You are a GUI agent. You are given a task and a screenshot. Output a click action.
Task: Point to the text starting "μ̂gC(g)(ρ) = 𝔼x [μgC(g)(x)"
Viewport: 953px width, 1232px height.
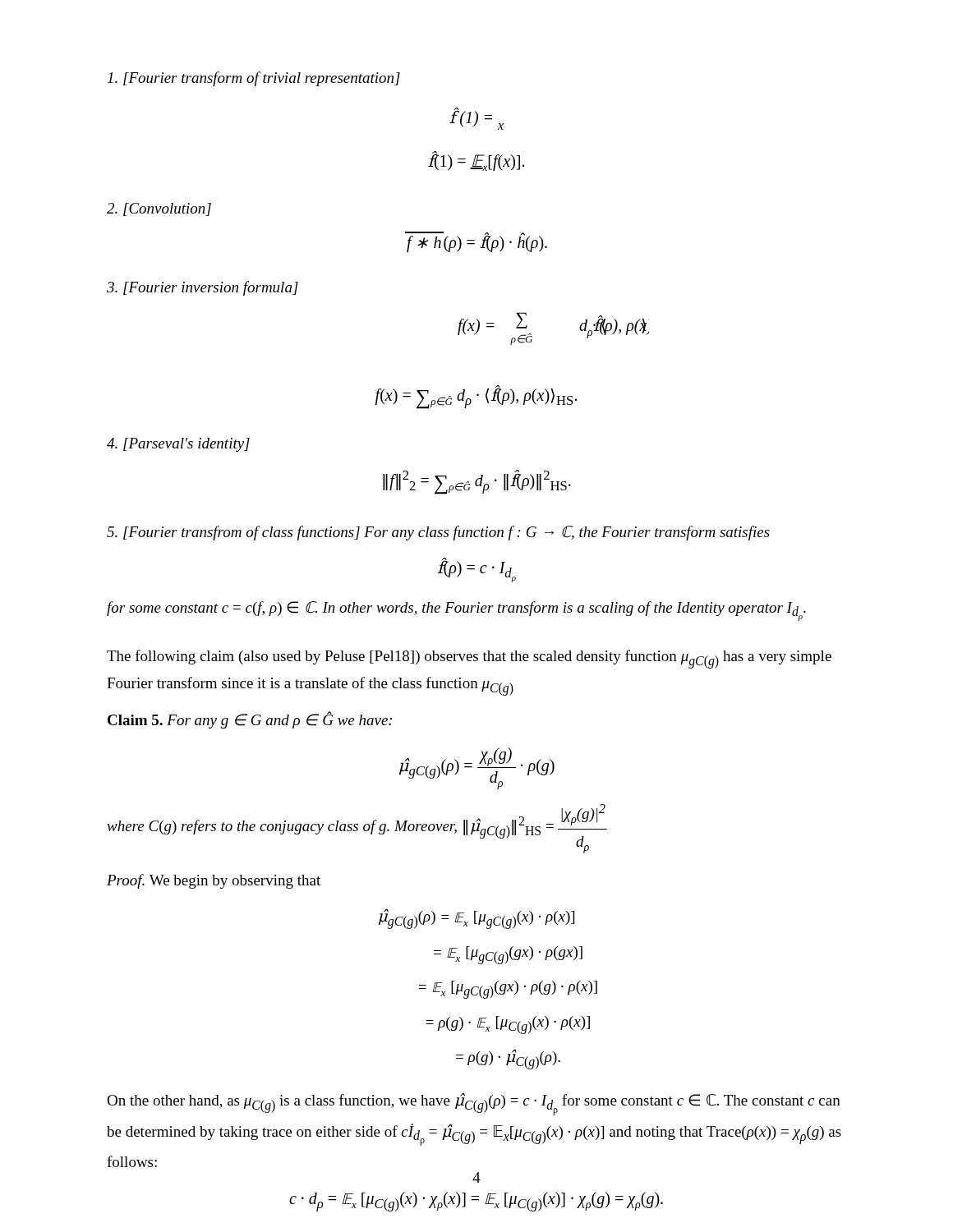tap(476, 988)
